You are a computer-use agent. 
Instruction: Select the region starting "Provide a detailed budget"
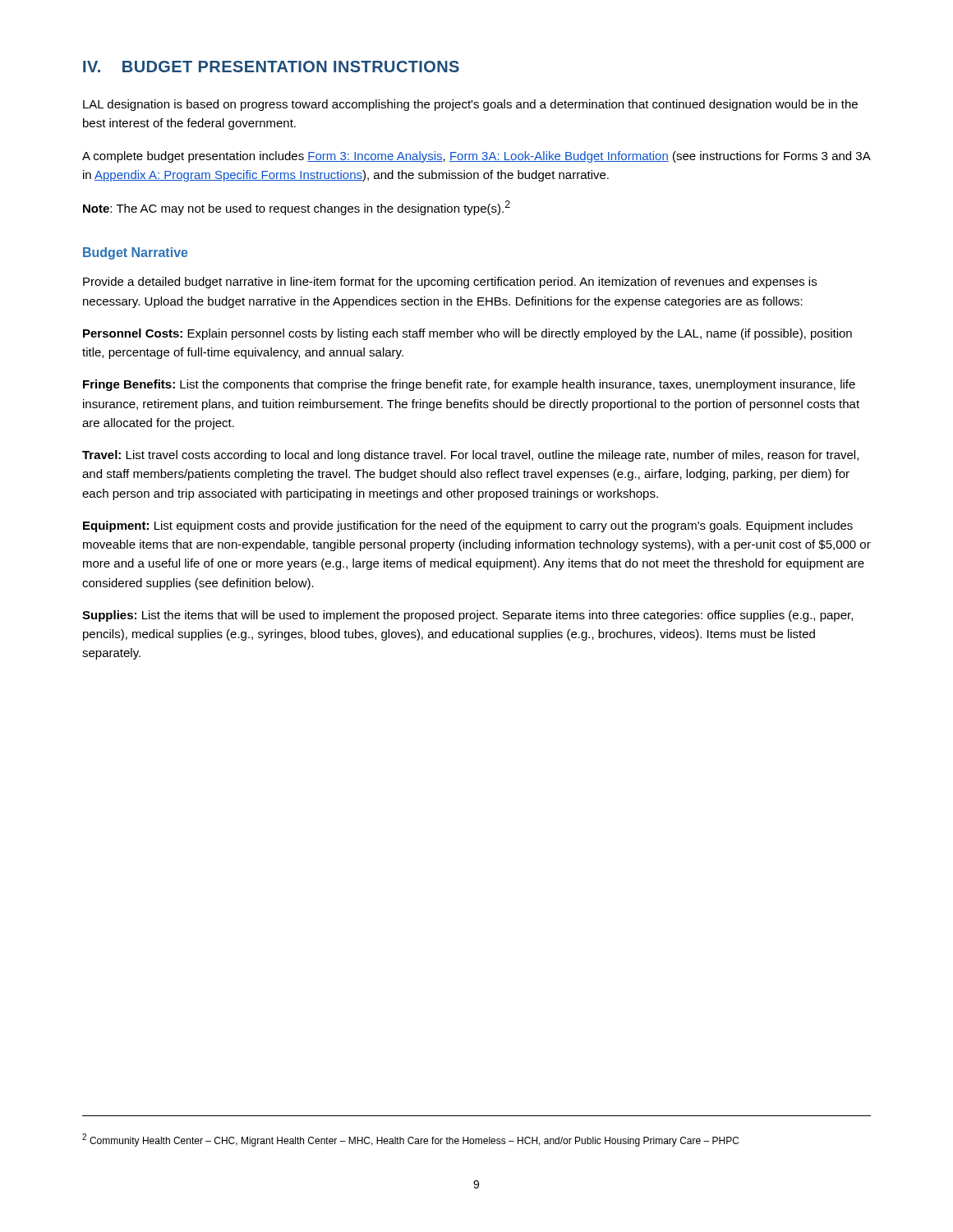click(476, 291)
